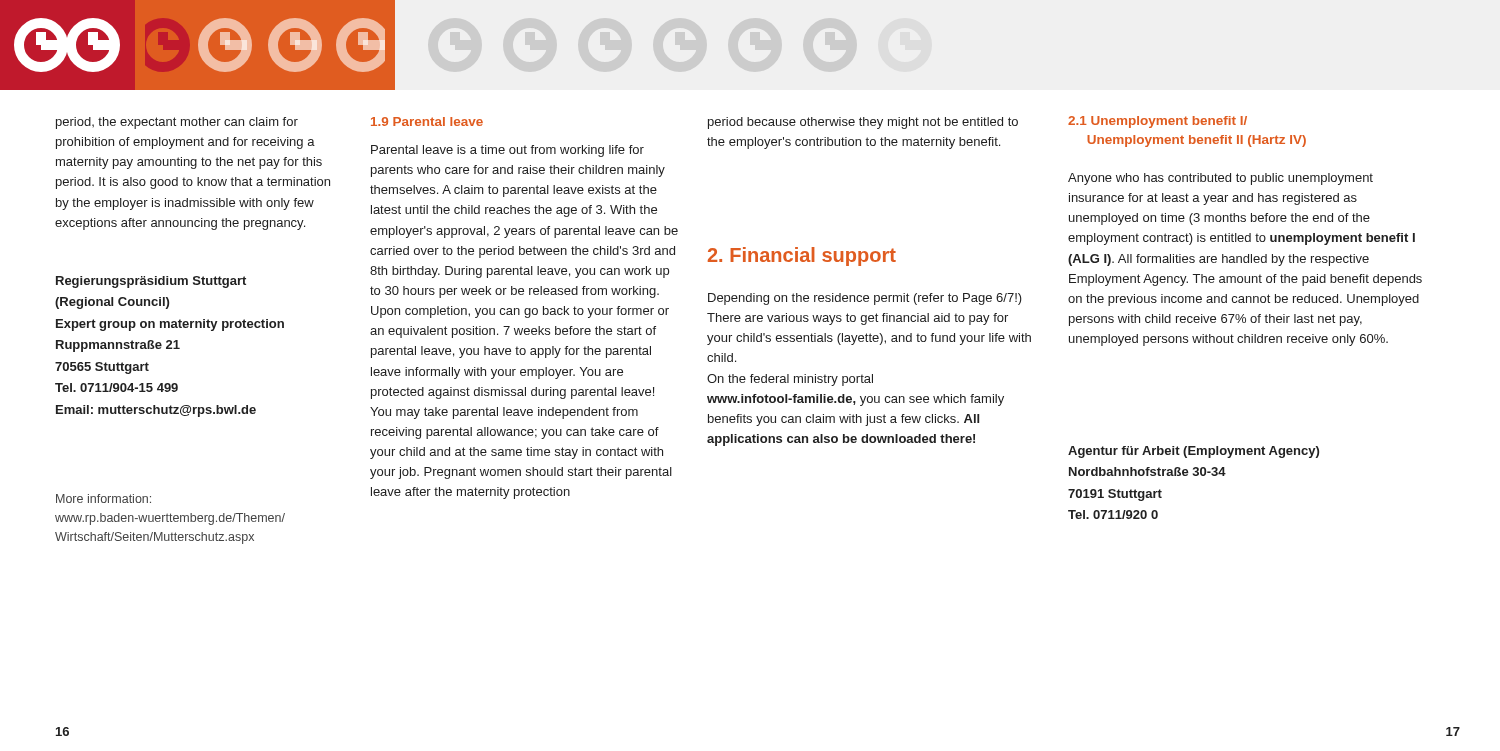The height and width of the screenshot is (751, 1500).
Task: Locate the block starting "More information: www.rp.baden-wuerttemberg.de/Themen/Wirtschaft/Seiten/Mutterschutz.aspx"
Action: click(200, 518)
